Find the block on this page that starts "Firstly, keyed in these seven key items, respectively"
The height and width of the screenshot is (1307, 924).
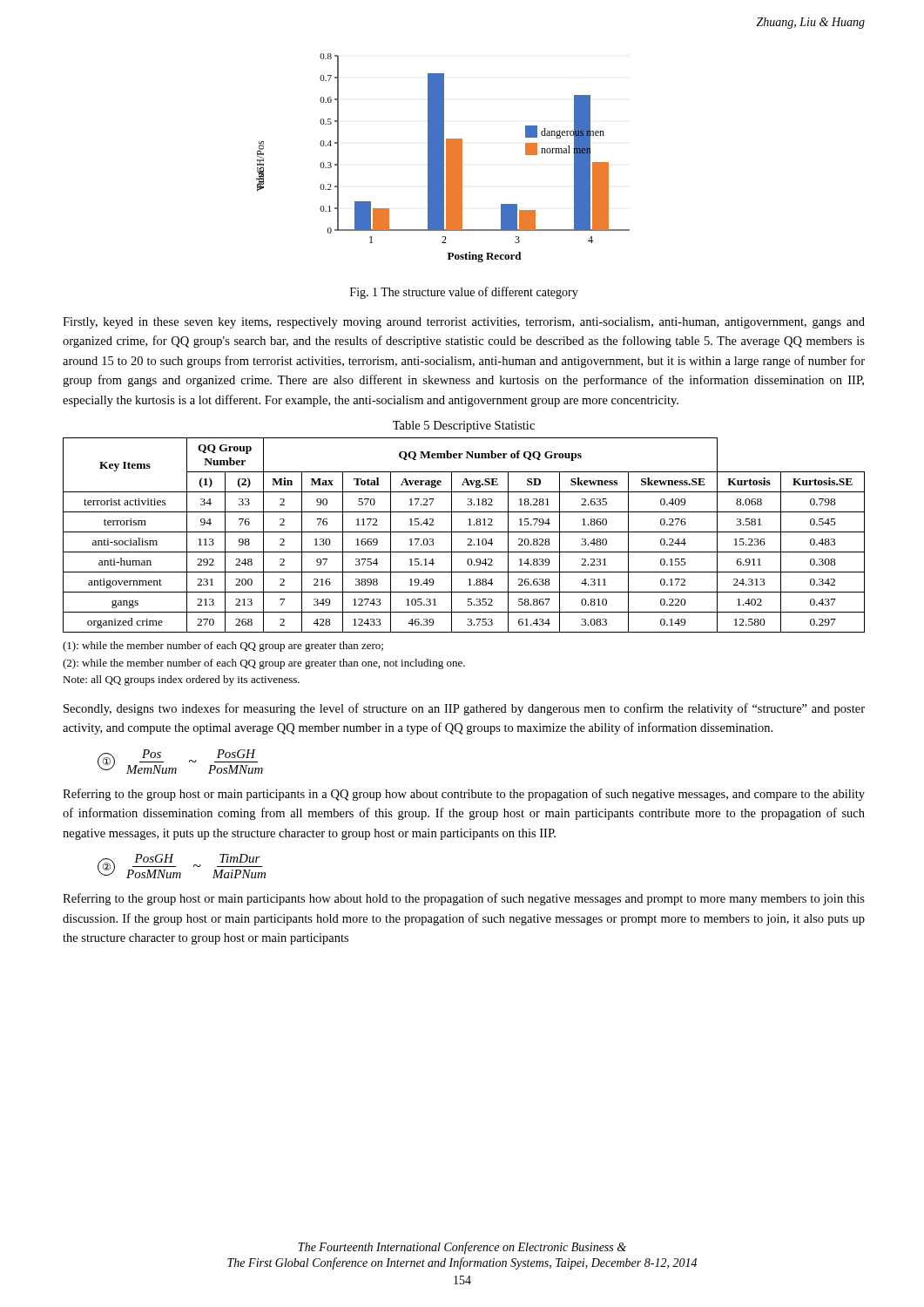pyautogui.click(x=464, y=361)
